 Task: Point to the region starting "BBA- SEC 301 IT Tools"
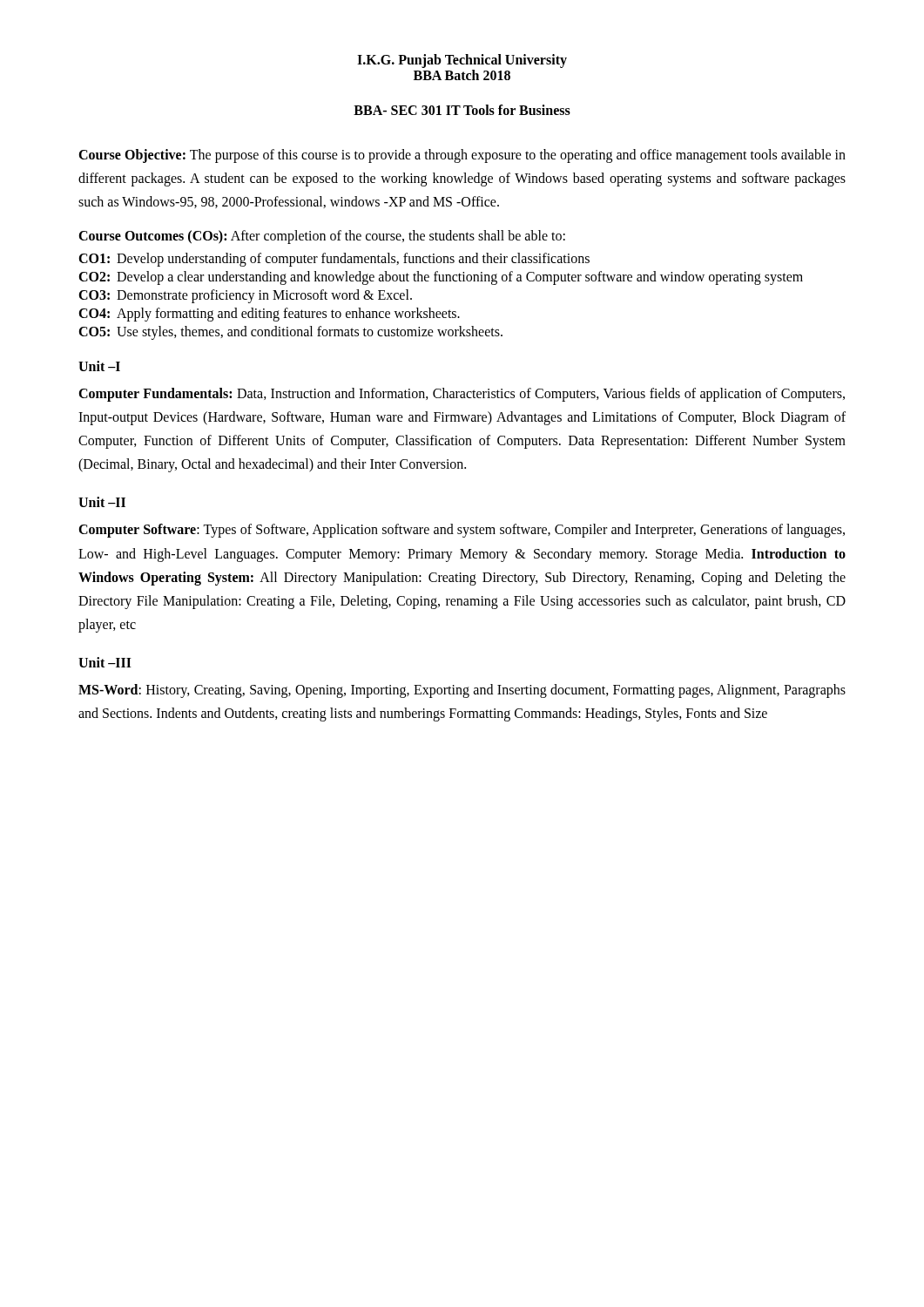tap(462, 110)
